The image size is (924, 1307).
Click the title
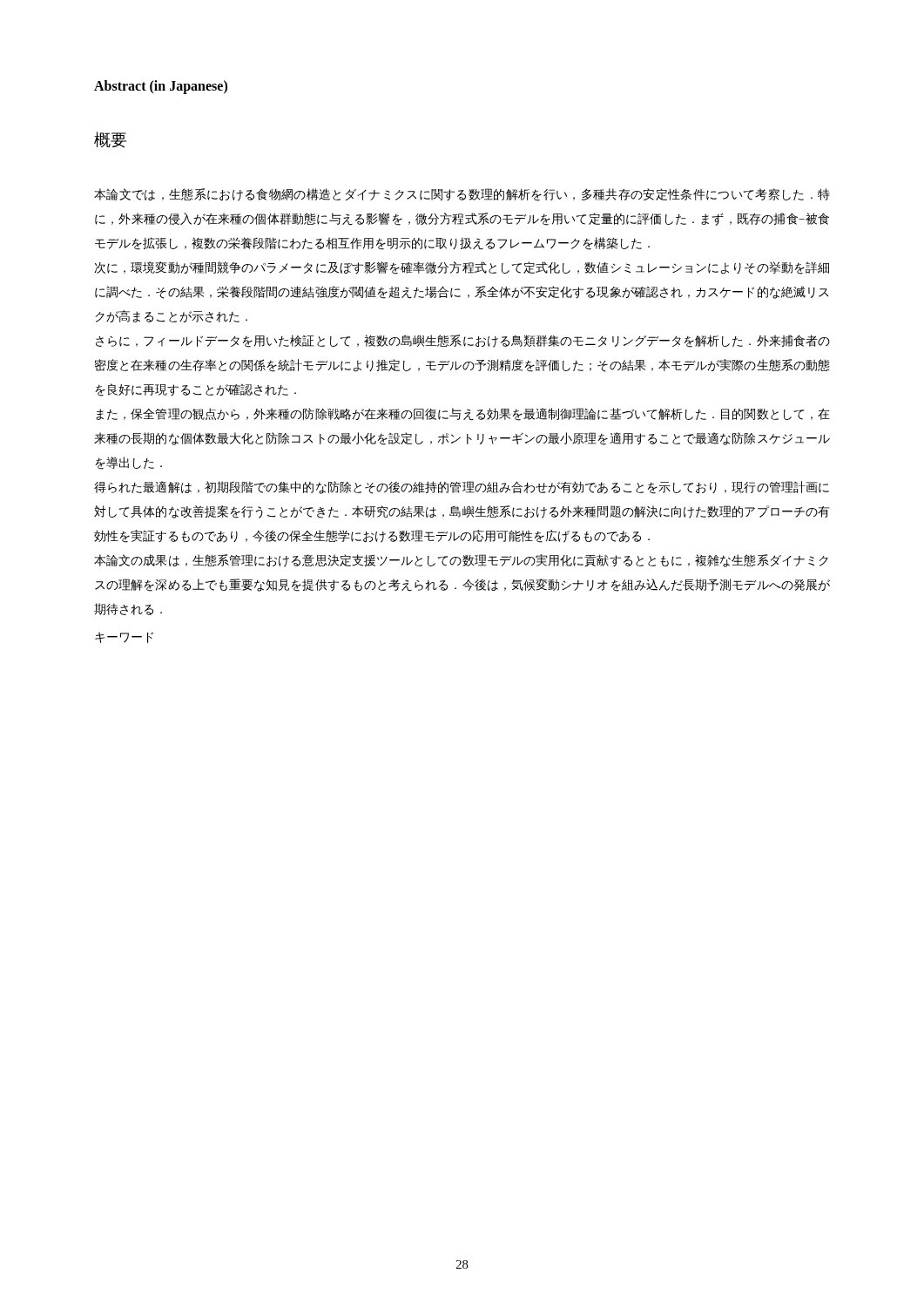(x=111, y=140)
